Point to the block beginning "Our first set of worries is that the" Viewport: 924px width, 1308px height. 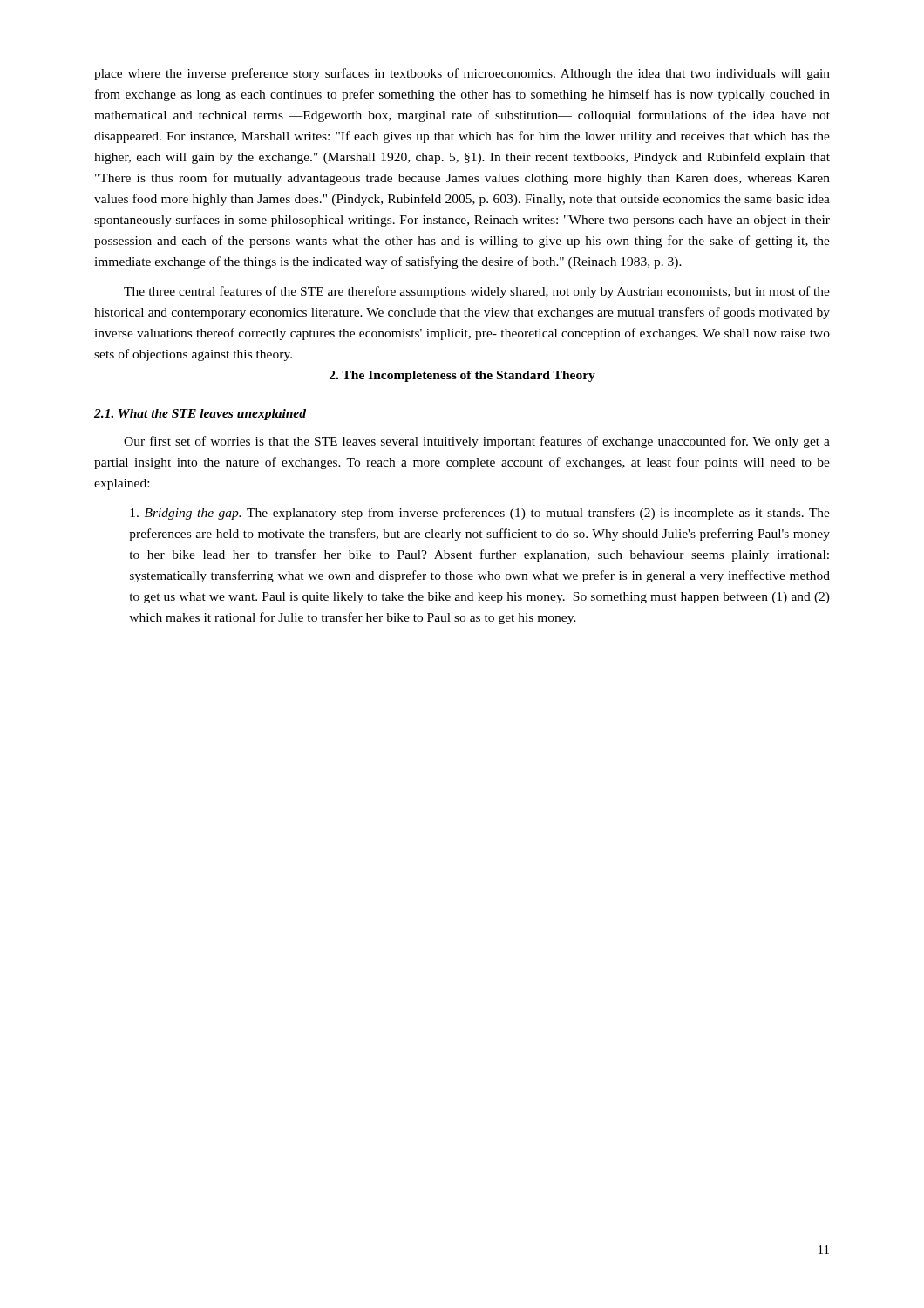pos(462,462)
